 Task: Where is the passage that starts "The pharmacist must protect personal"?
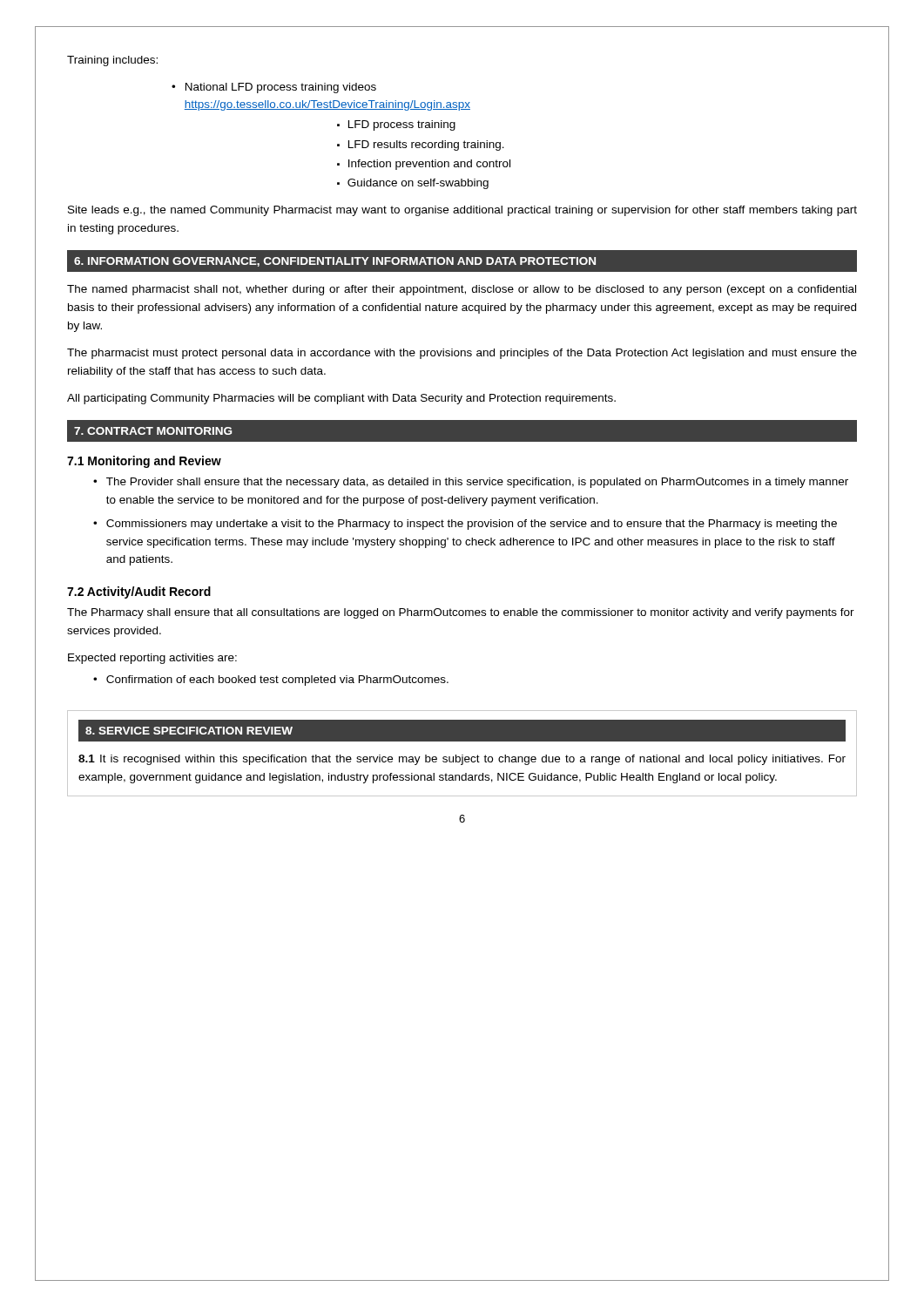click(462, 362)
